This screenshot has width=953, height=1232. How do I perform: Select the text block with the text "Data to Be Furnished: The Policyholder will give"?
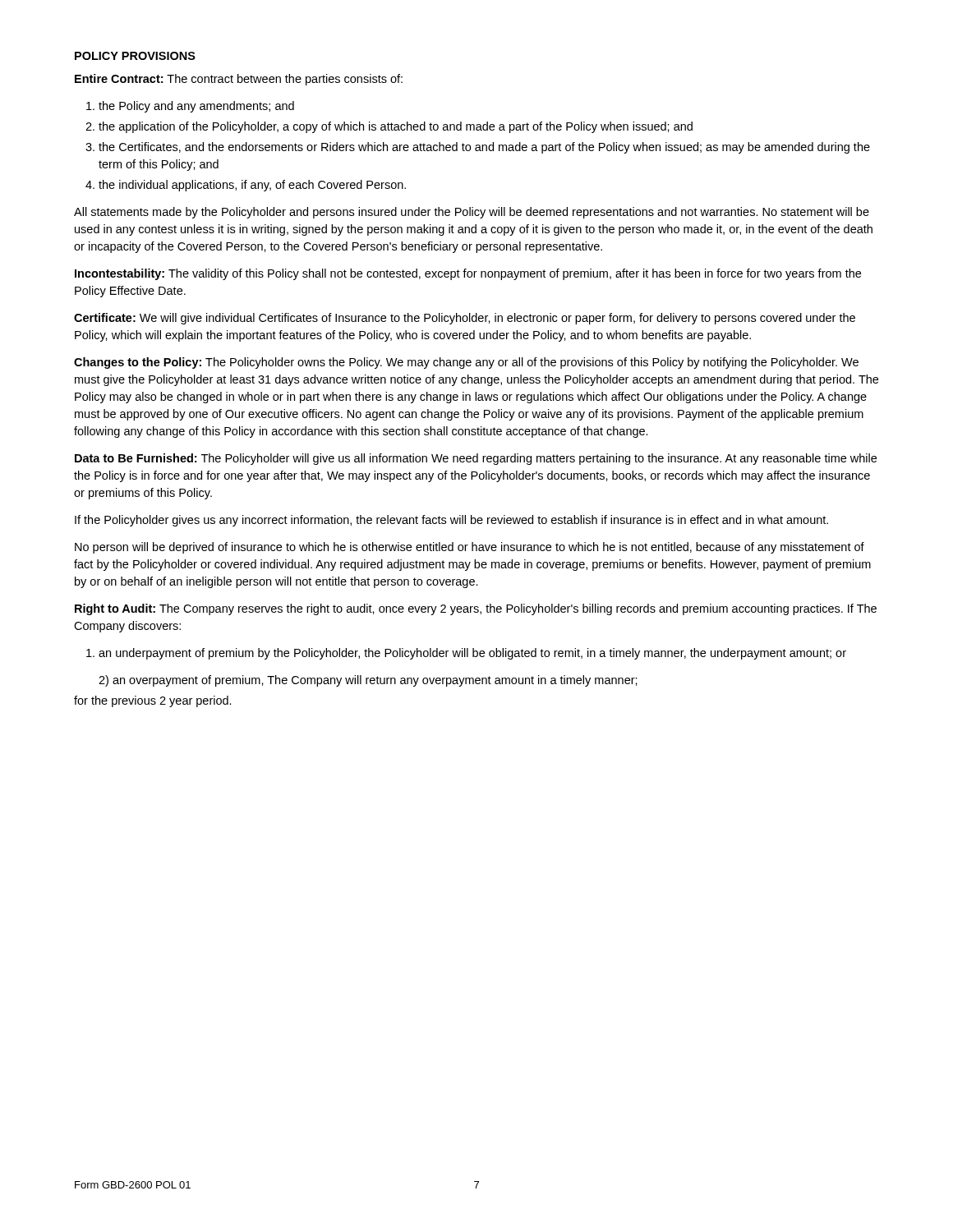476,476
